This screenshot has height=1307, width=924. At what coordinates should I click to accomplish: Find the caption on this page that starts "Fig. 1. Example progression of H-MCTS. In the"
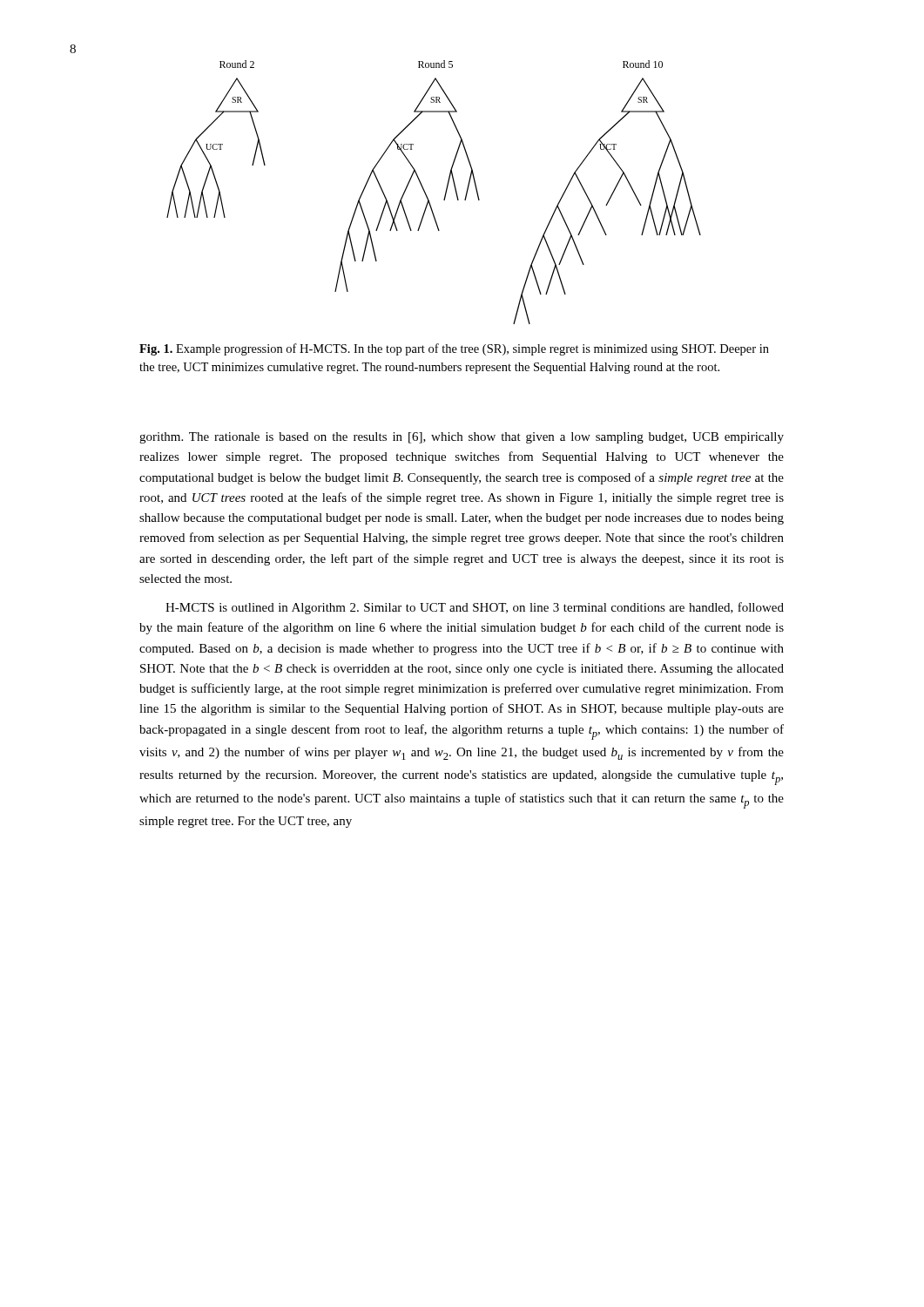462,358
